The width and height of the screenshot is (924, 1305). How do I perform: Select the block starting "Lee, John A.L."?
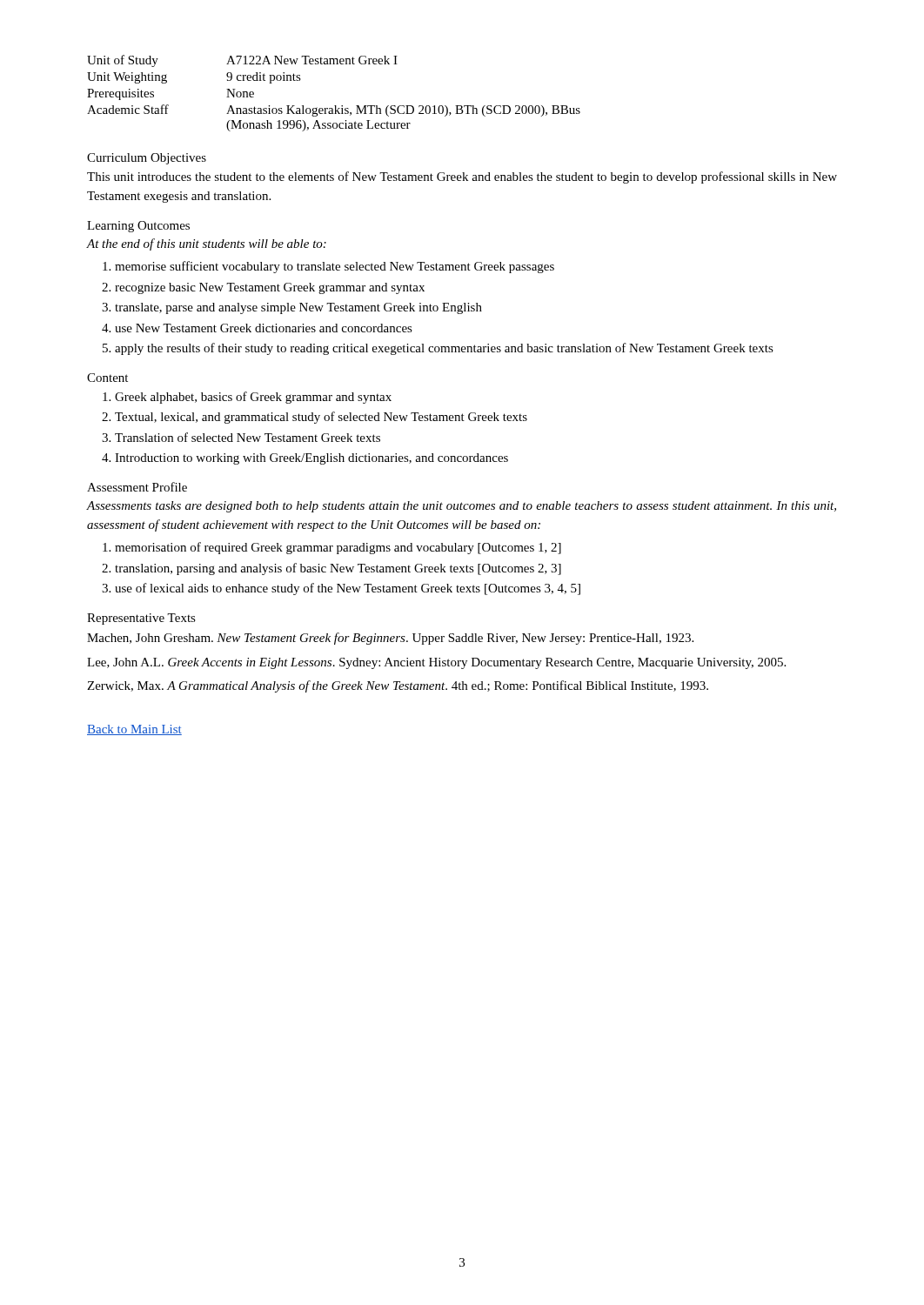[x=437, y=662]
